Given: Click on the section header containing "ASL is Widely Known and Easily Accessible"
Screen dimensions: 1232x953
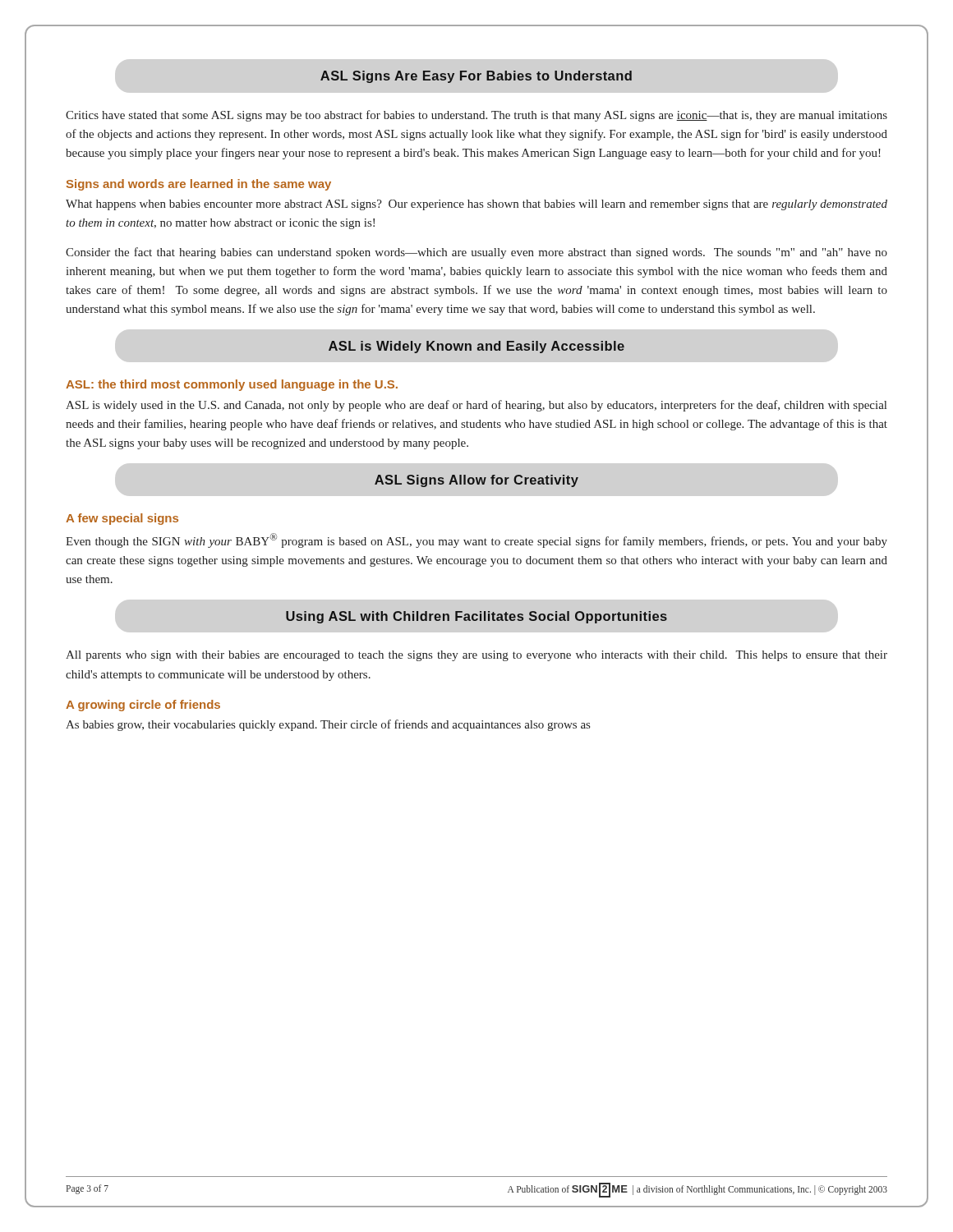Looking at the screenshot, I should click(x=476, y=345).
